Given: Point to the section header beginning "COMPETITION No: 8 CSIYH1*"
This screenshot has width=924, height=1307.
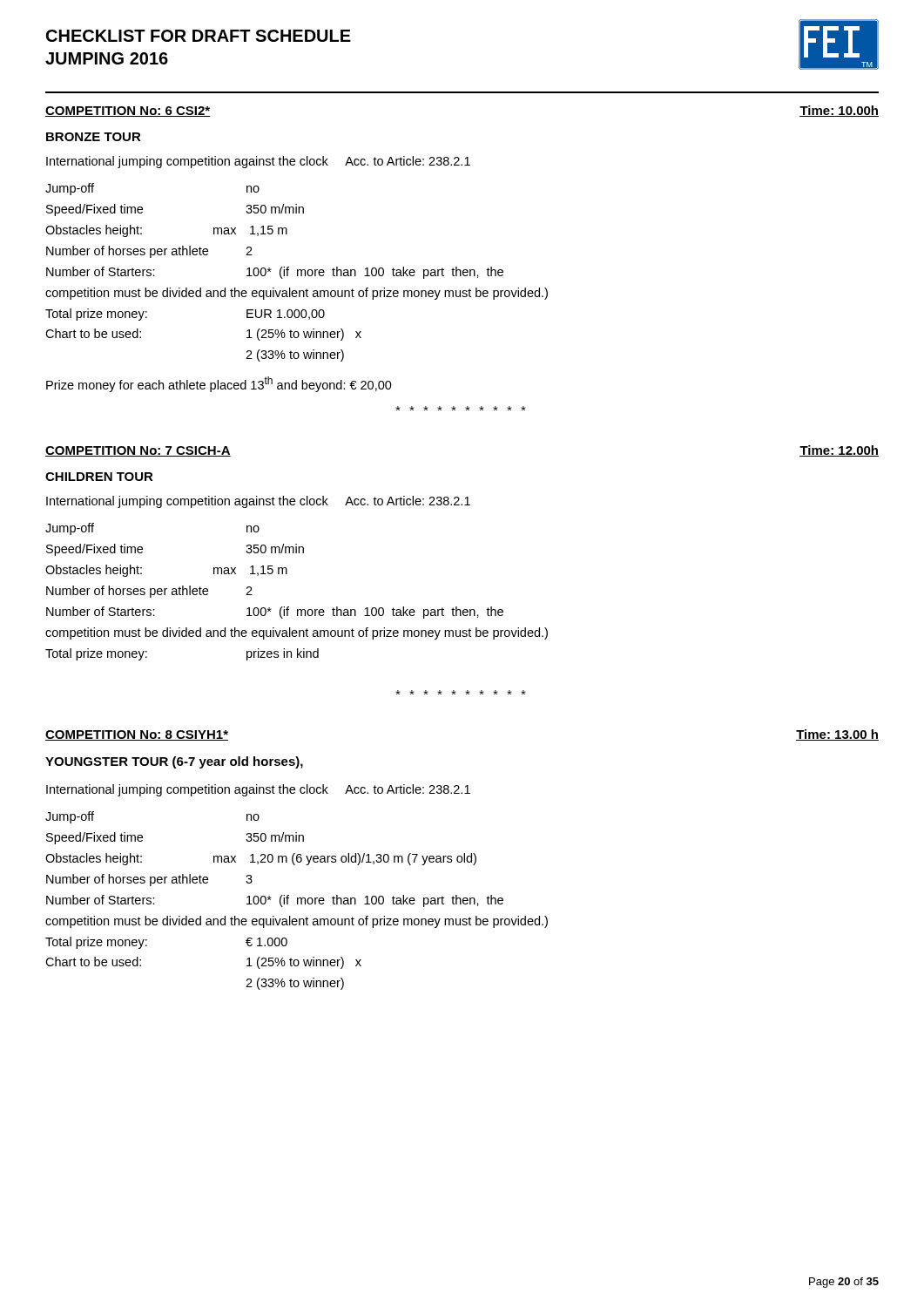Looking at the screenshot, I should pyautogui.click(x=135, y=735).
